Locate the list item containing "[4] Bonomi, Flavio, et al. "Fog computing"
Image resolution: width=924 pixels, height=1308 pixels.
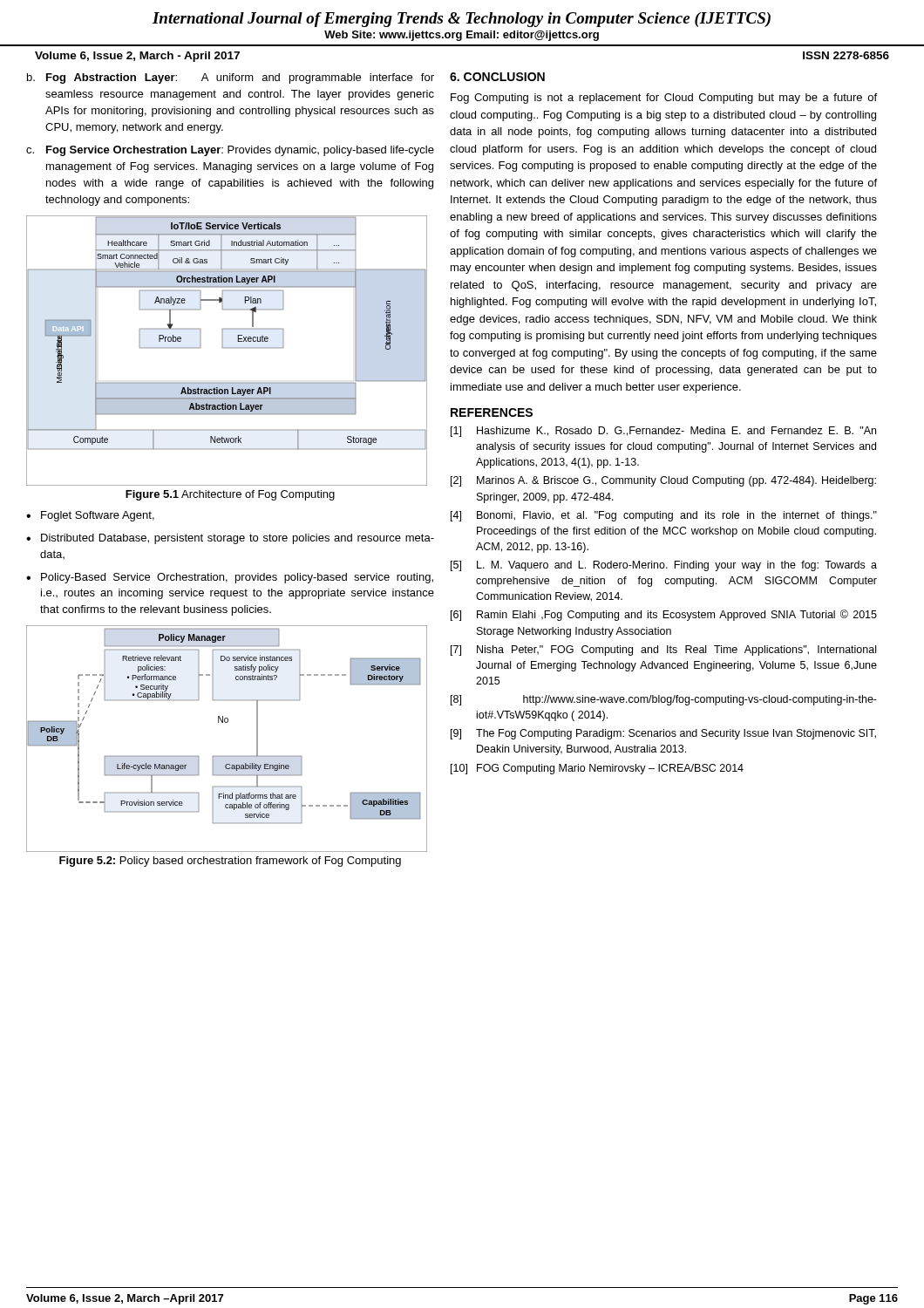point(663,531)
